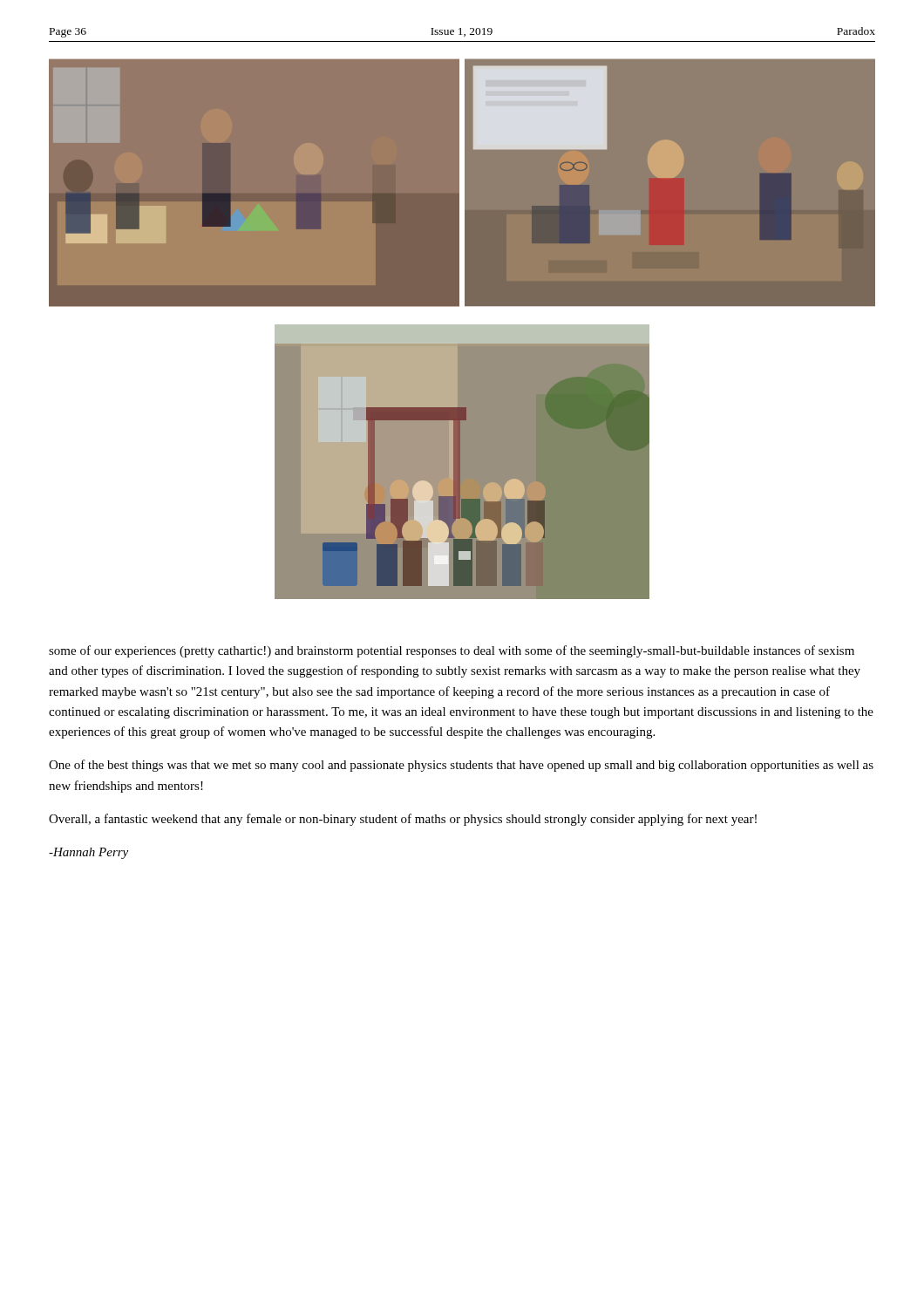Find the passage starting "some of our experiences (pretty"
This screenshot has height=1308, width=924.
pyautogui.click(x=462, y=752)
